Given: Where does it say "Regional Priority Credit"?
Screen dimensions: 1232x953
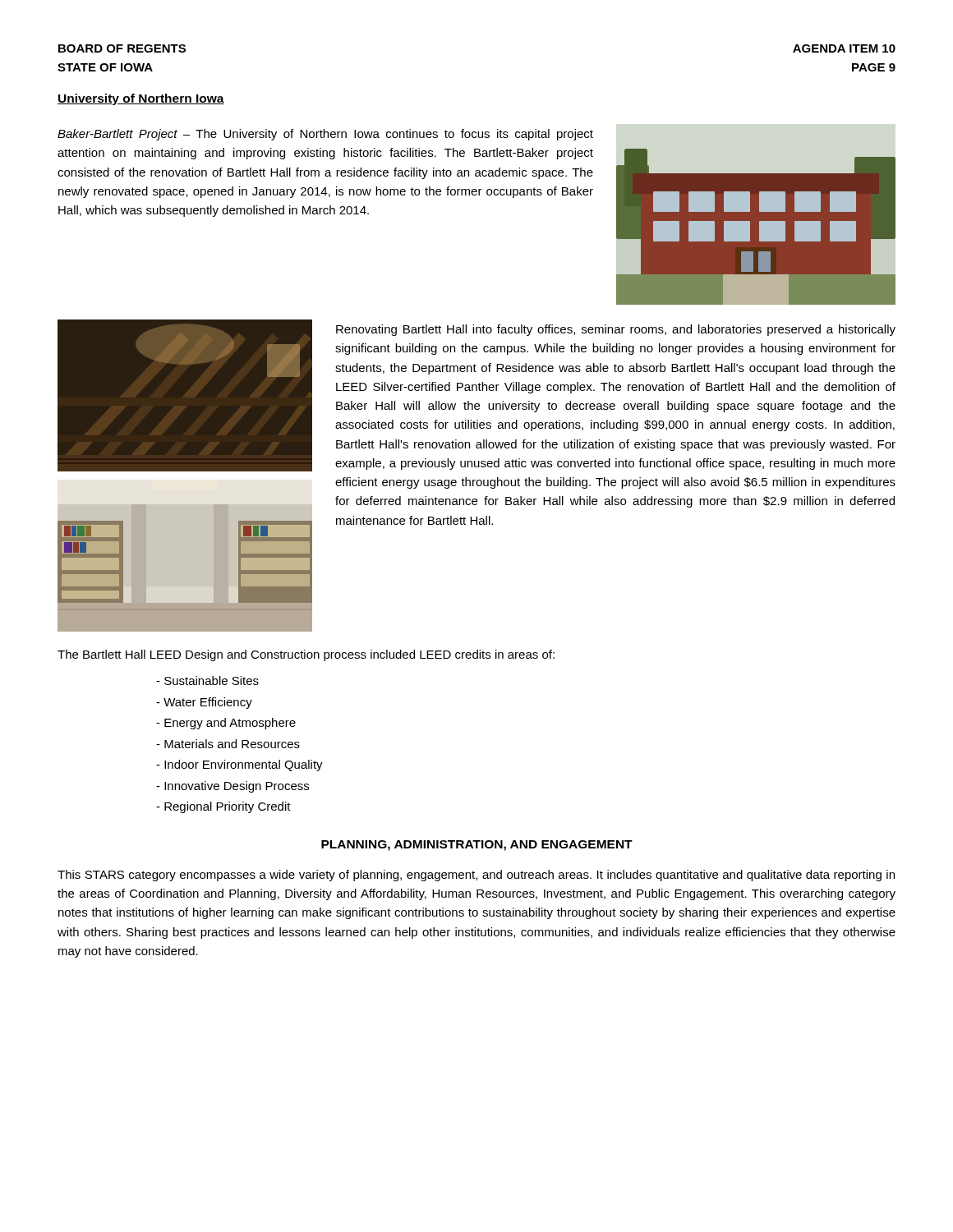Looking at the screenshot, I should 223,806.
